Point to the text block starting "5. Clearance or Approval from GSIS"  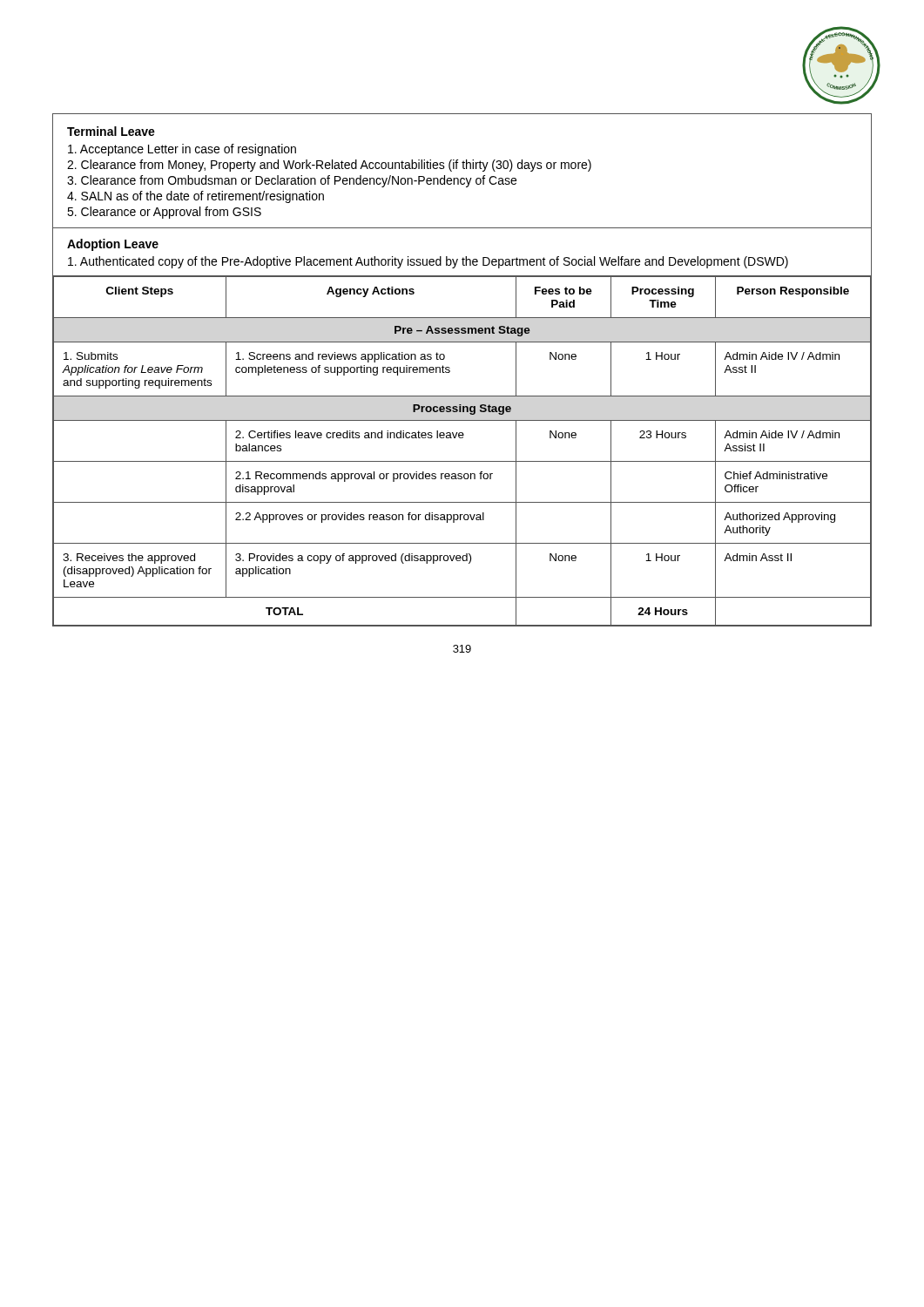click(x=164, y=212)
